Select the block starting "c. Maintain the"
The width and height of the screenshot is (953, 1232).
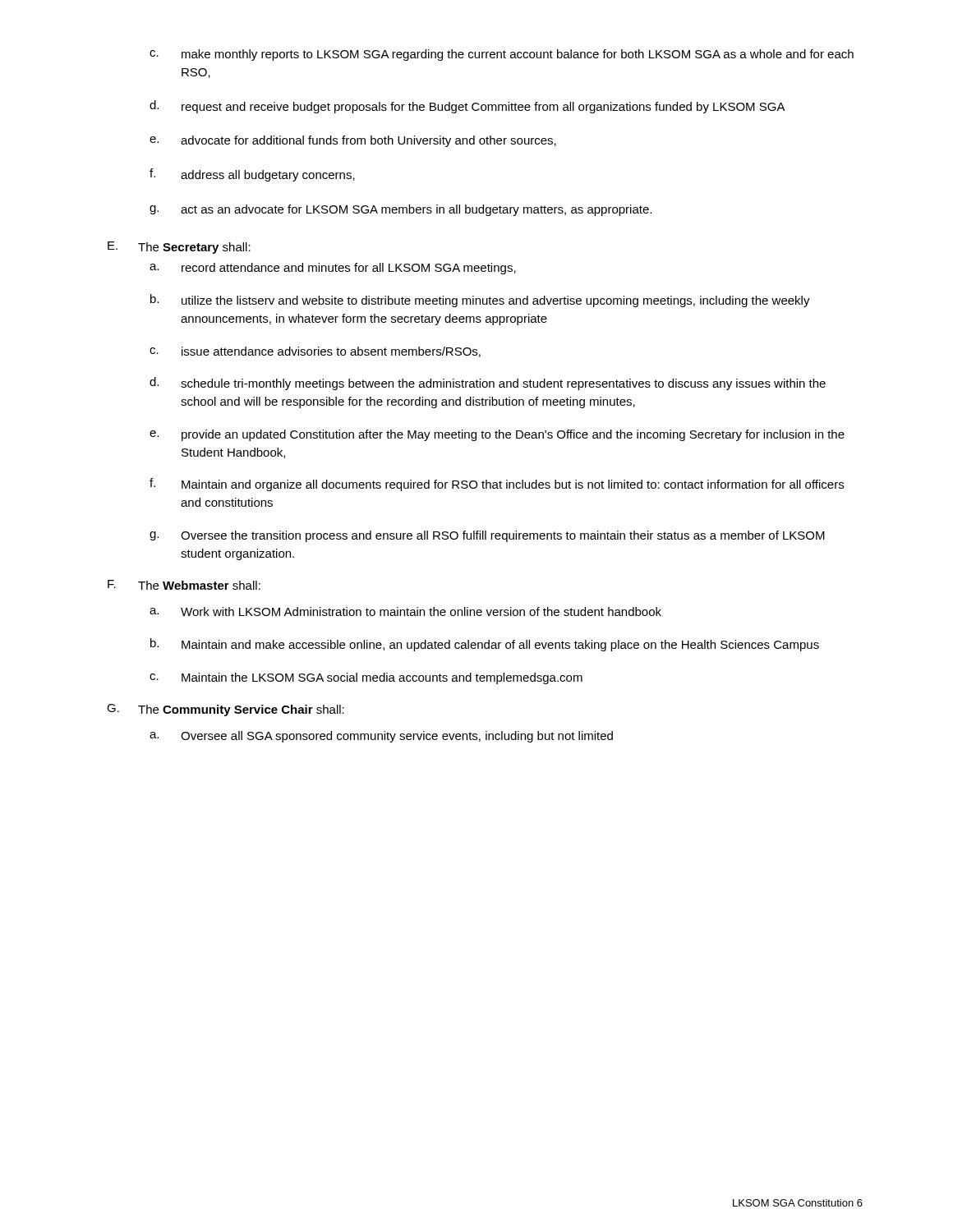506,677
